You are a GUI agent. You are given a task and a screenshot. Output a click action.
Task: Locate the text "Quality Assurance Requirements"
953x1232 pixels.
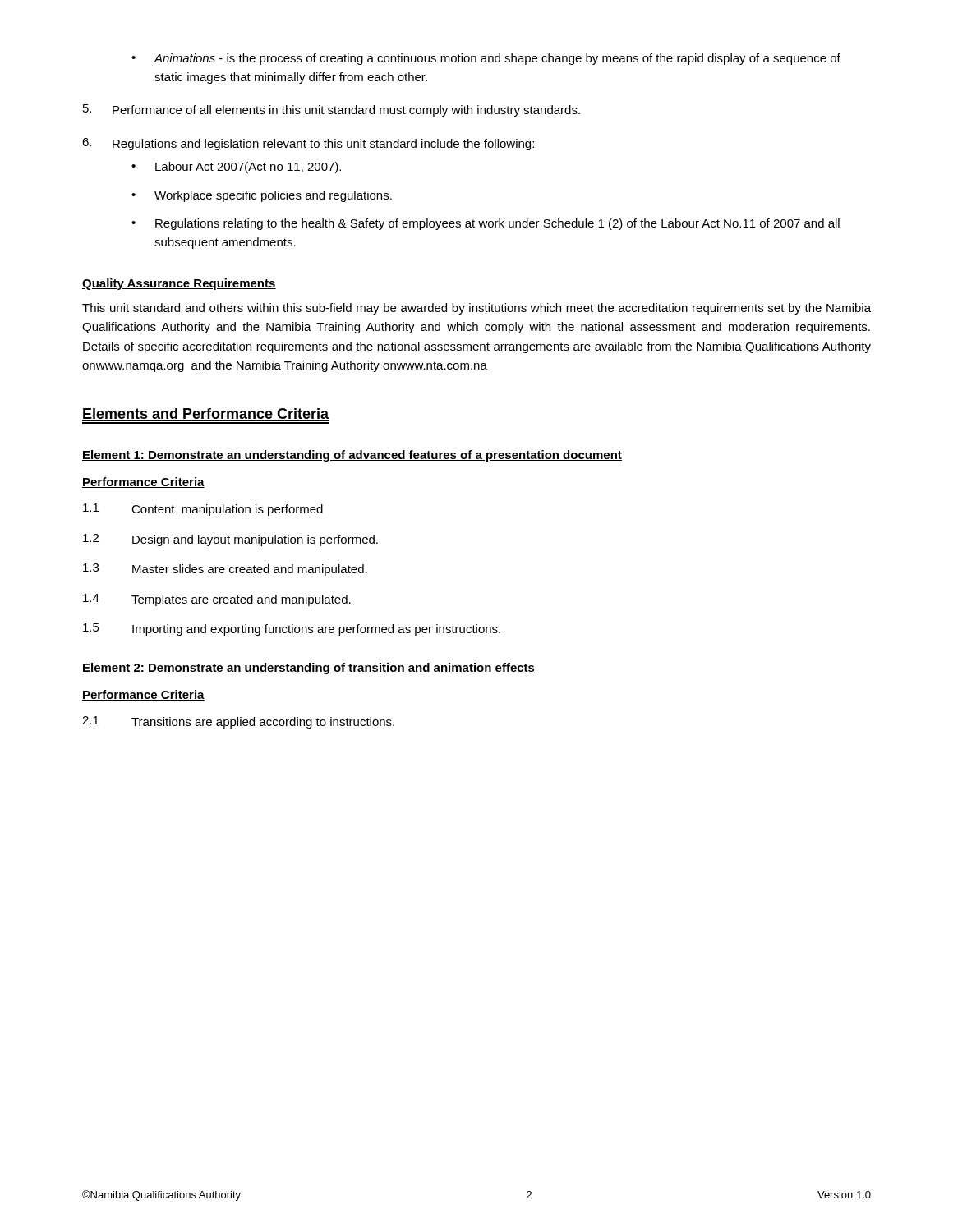click(x=179, y=283)
